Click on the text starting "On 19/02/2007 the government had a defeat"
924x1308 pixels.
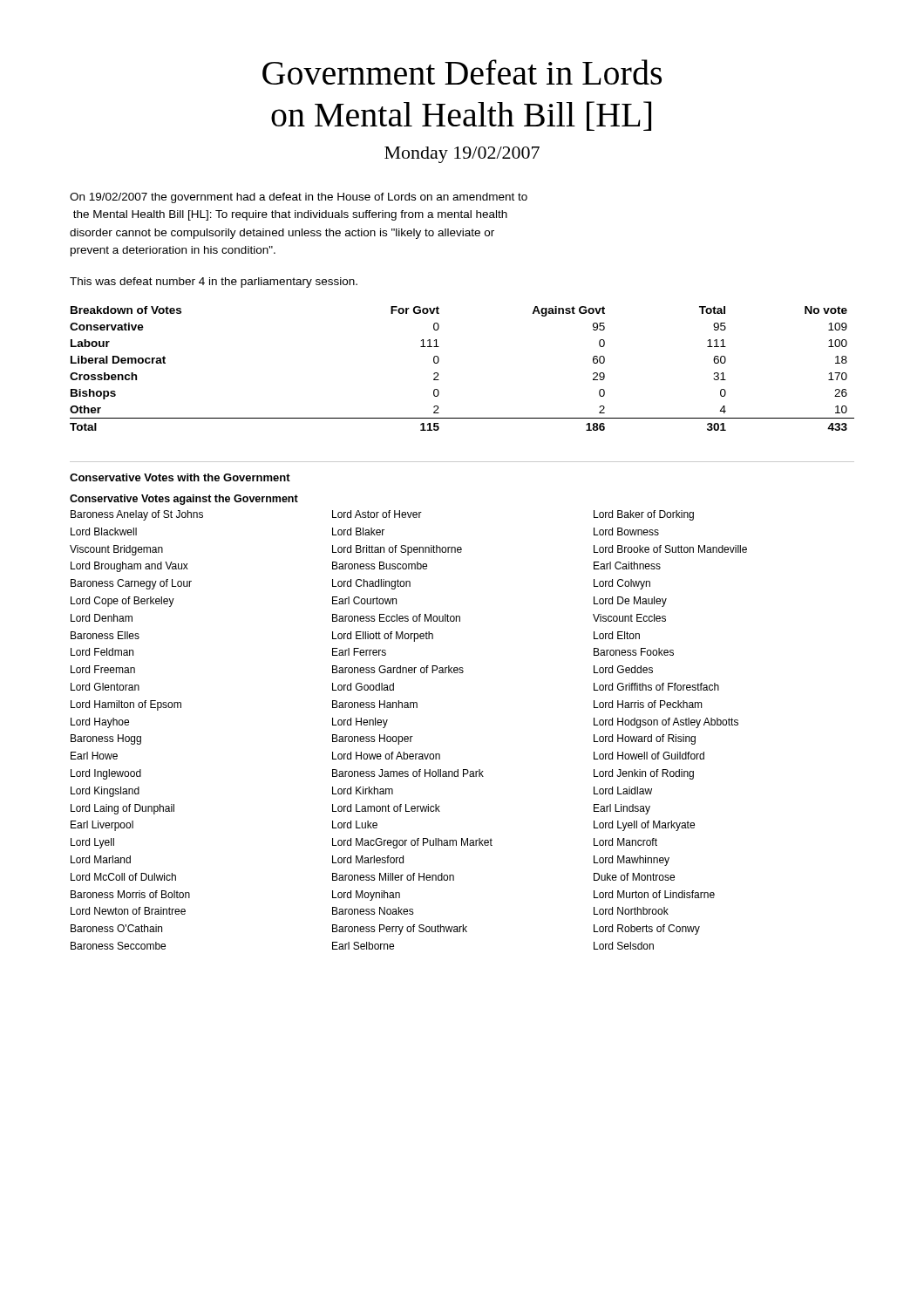299,223
